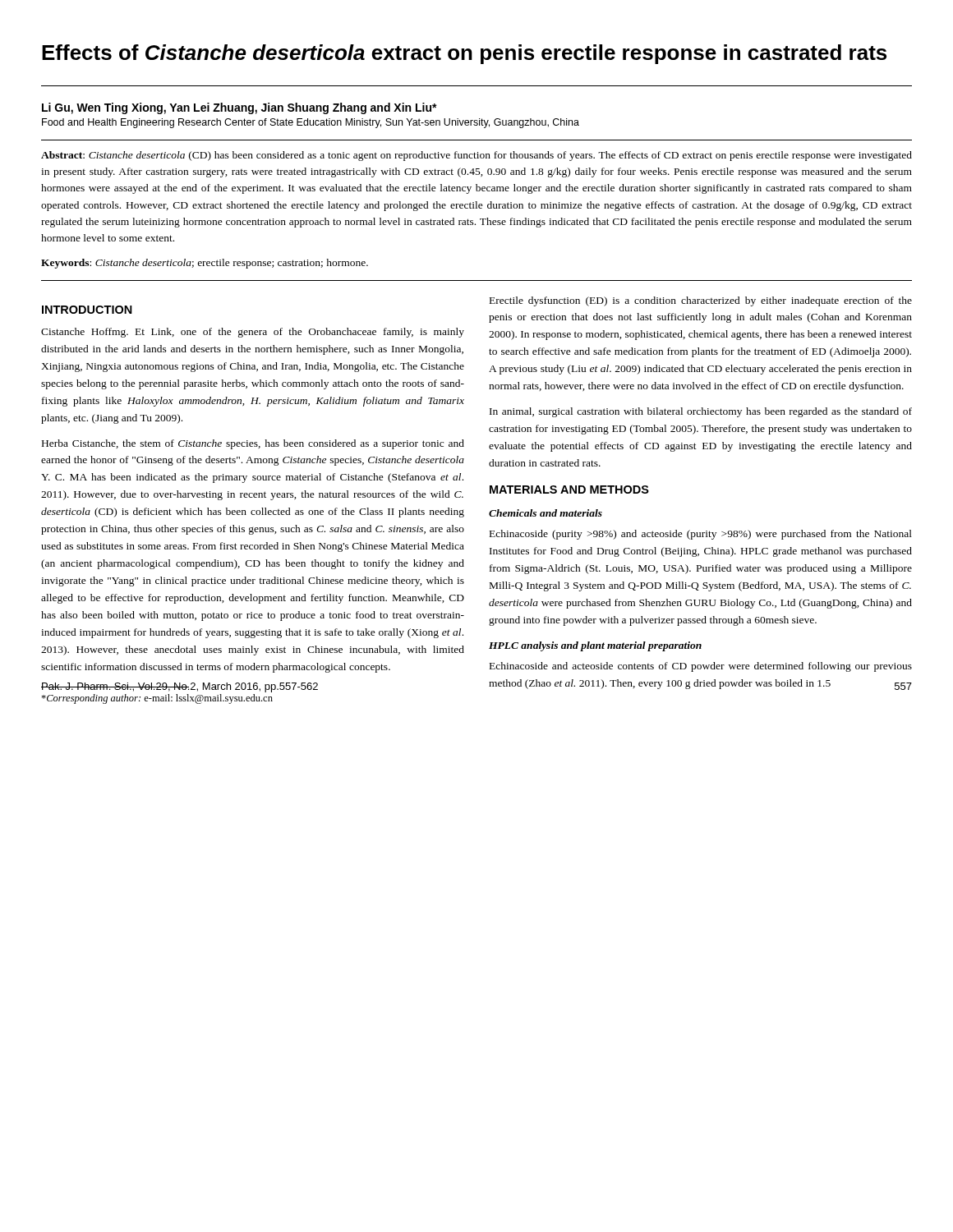
Task: Navigate to the region starting "Effects of Cistanche deserticola"
Action: tap(476, 53)
